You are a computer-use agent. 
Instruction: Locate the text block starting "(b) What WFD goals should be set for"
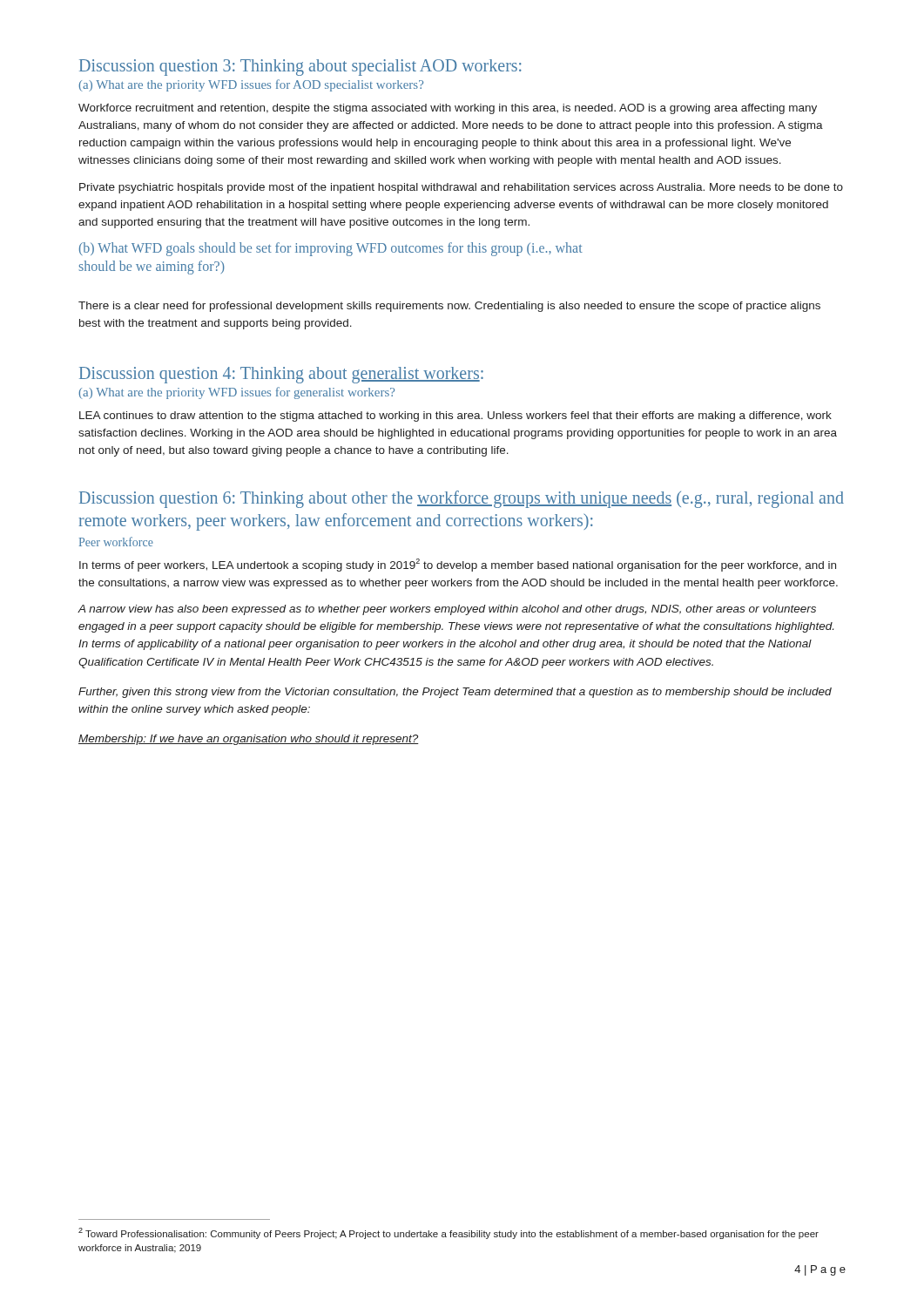coord(462,258)
